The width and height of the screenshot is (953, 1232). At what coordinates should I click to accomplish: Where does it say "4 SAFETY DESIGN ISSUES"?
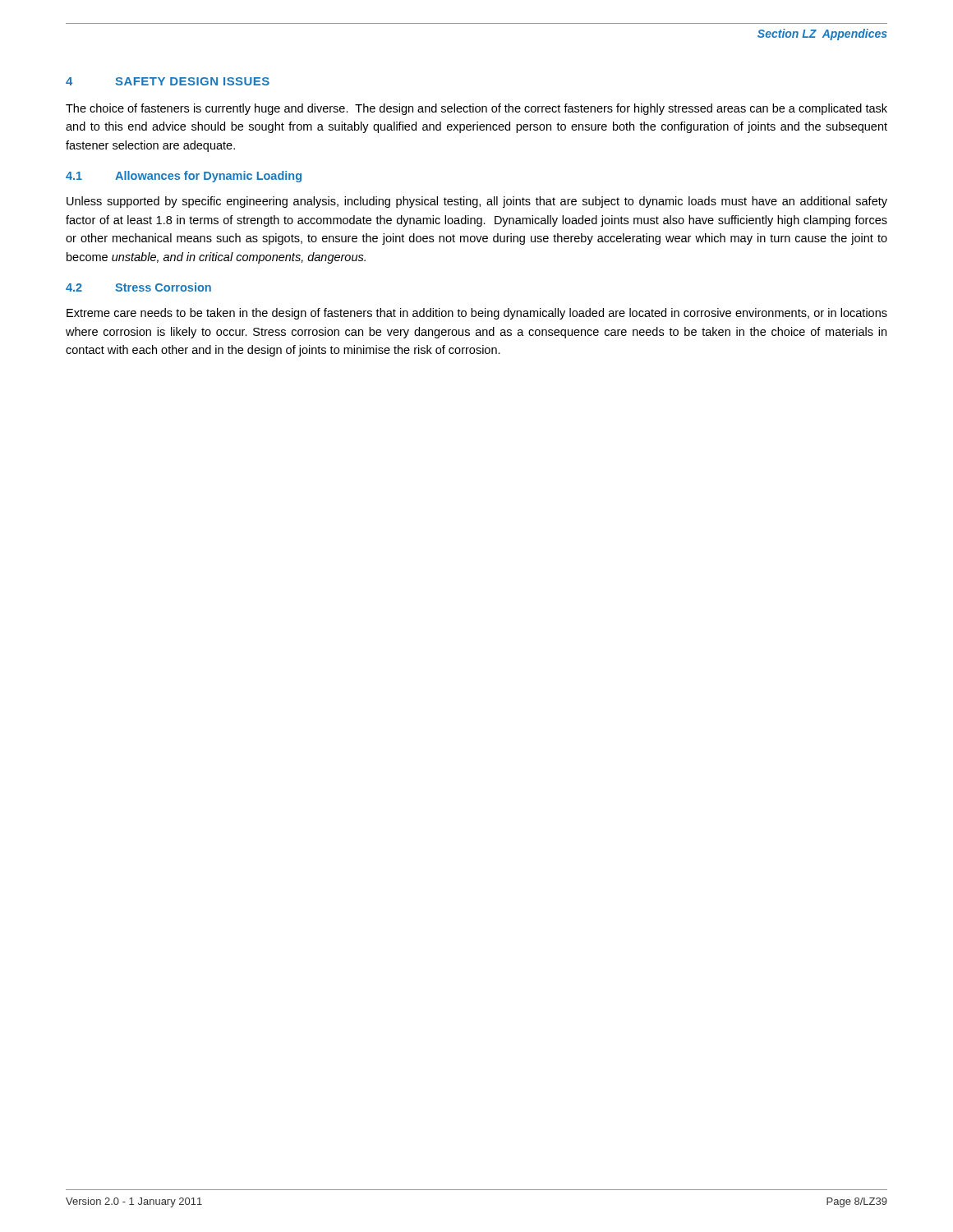pyautogui.click(x=168, y=81)
